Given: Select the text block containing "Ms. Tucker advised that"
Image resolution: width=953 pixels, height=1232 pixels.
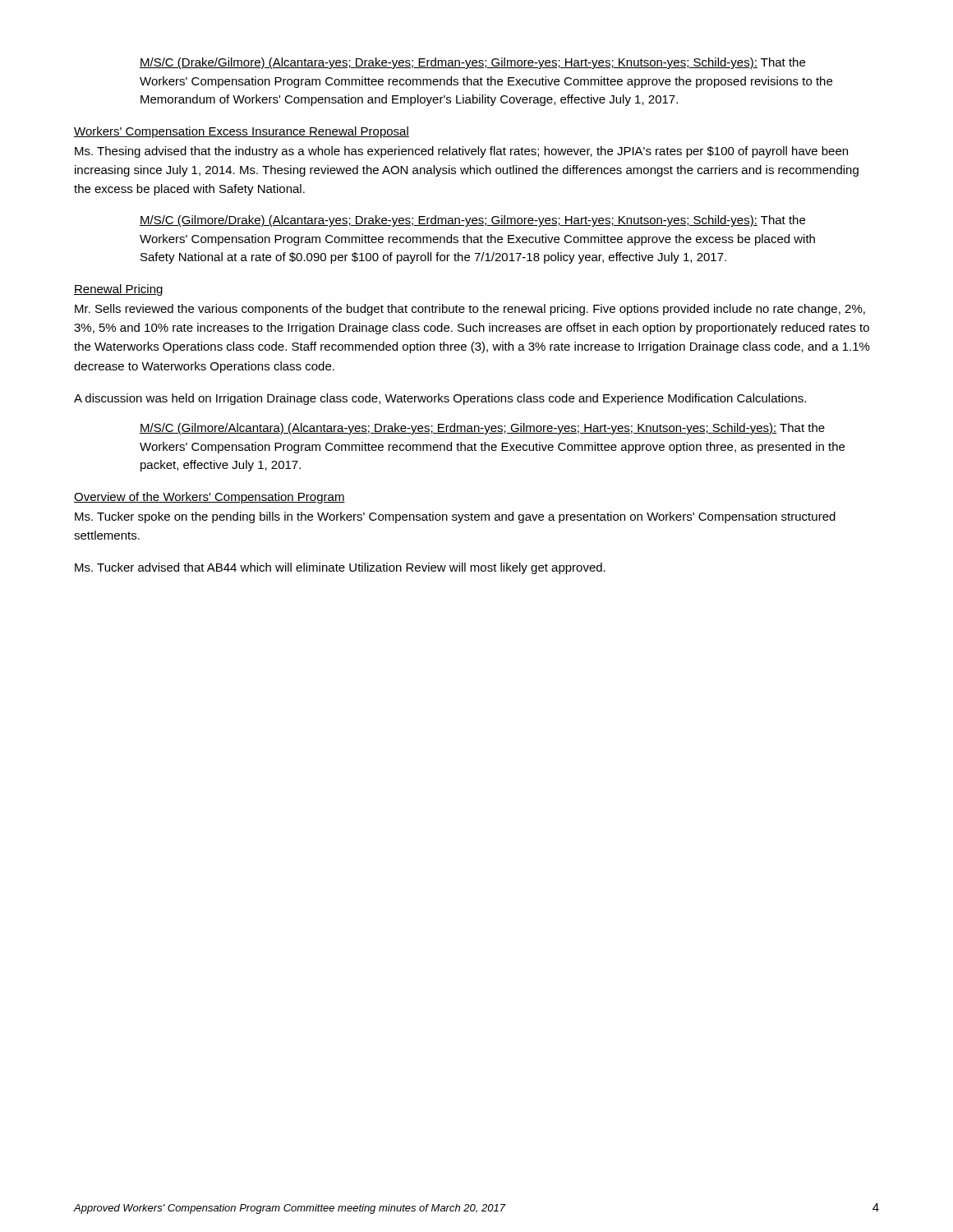Looking at the screenshot, I should point(476,567).
